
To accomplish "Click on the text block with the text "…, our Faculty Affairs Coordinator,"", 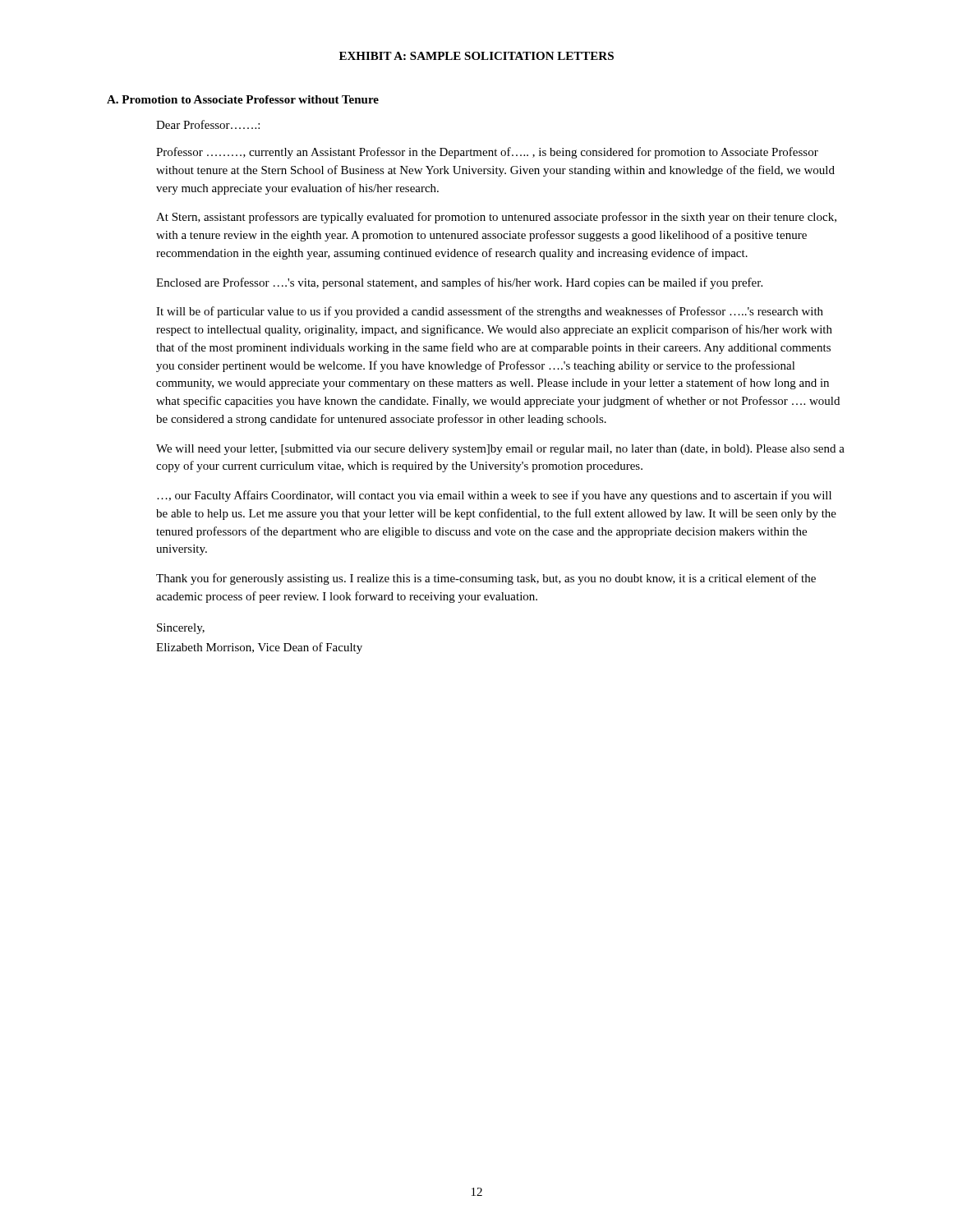I will coord(496,522).
